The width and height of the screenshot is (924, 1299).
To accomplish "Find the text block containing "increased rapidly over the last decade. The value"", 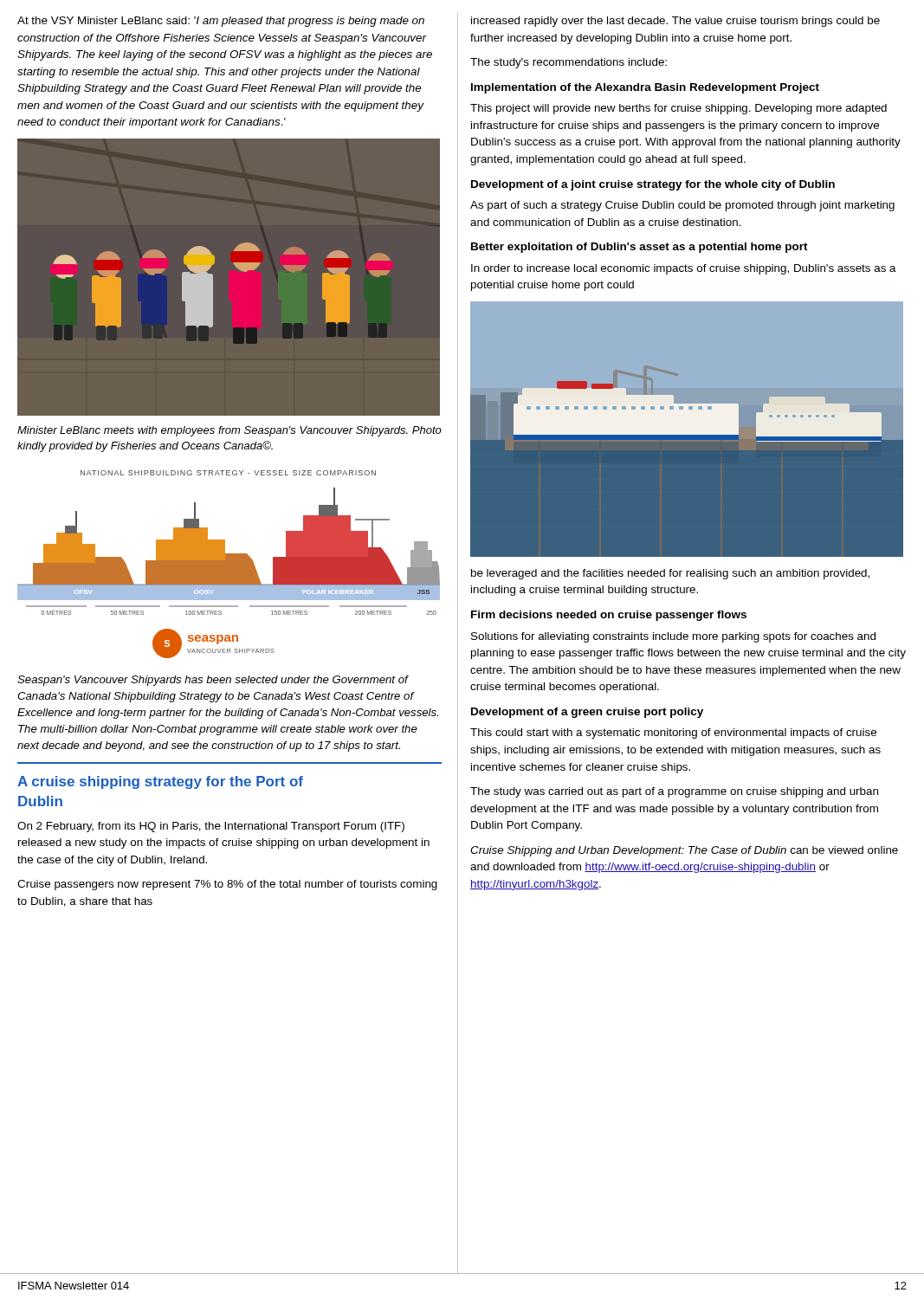I will coord(675,29).
